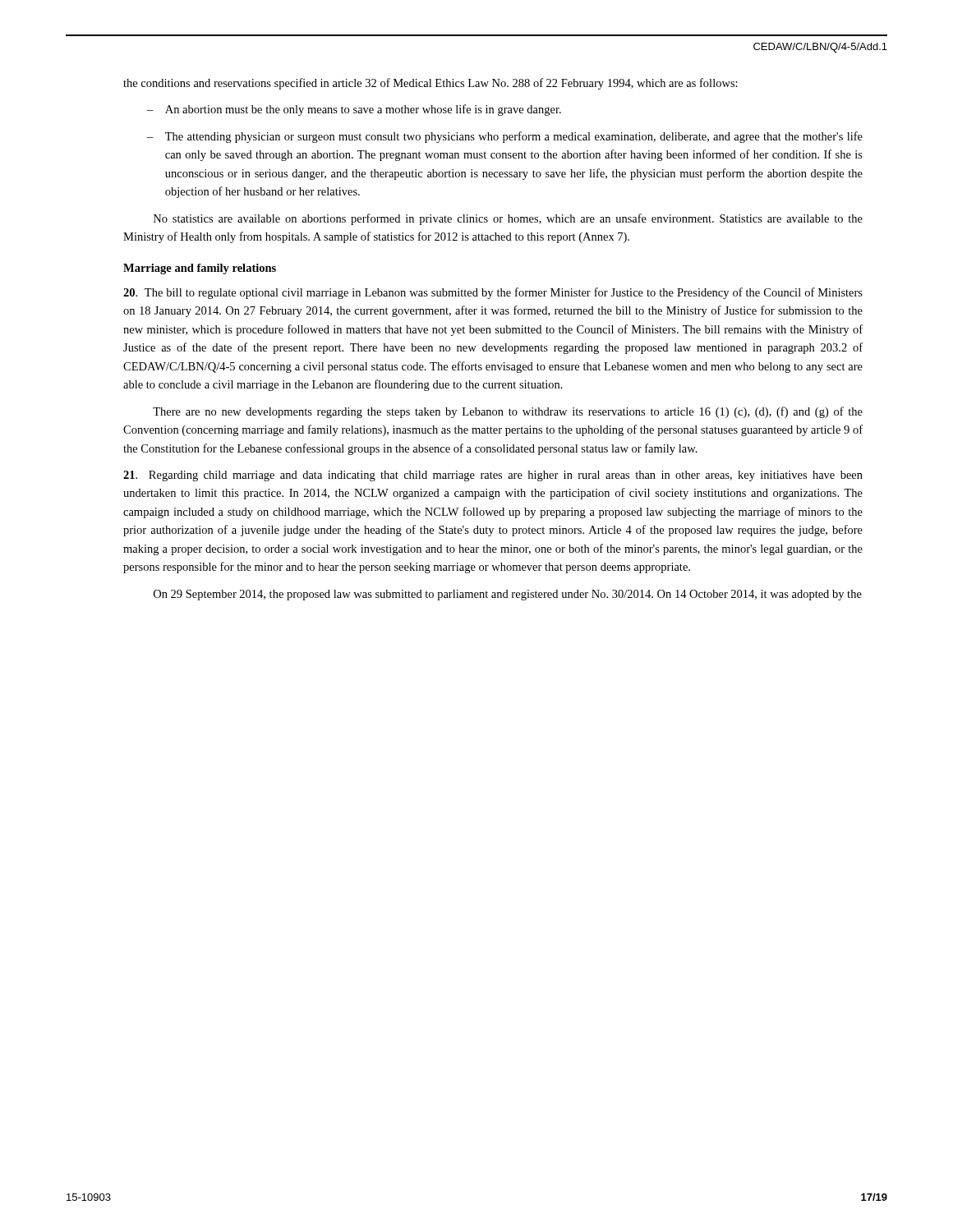
Task: Click on the region starting "Regarding child marriage and data indicating that"
Action: [493, 521]
